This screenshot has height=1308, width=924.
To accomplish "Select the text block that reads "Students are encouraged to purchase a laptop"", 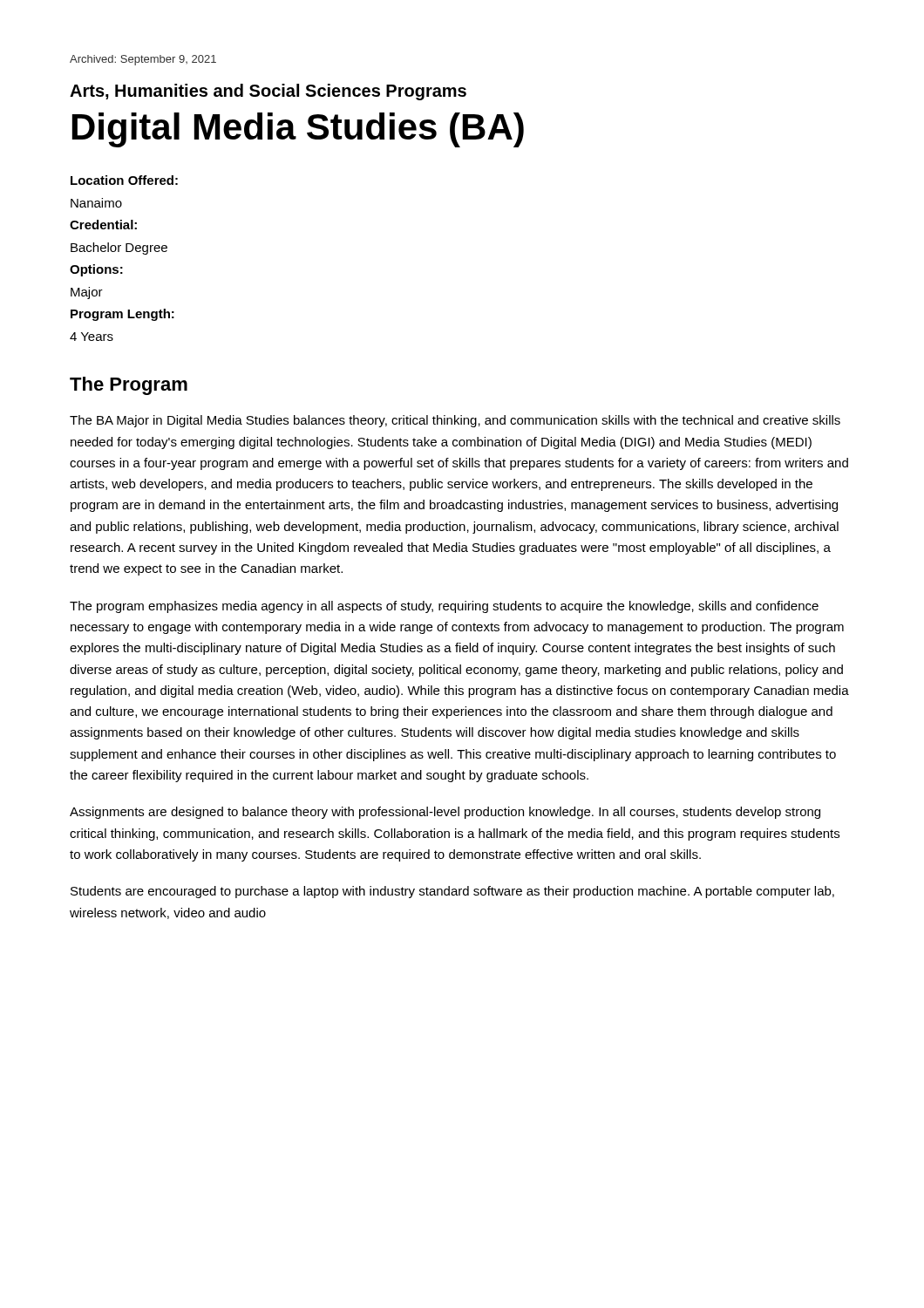I will pos(452,902).
